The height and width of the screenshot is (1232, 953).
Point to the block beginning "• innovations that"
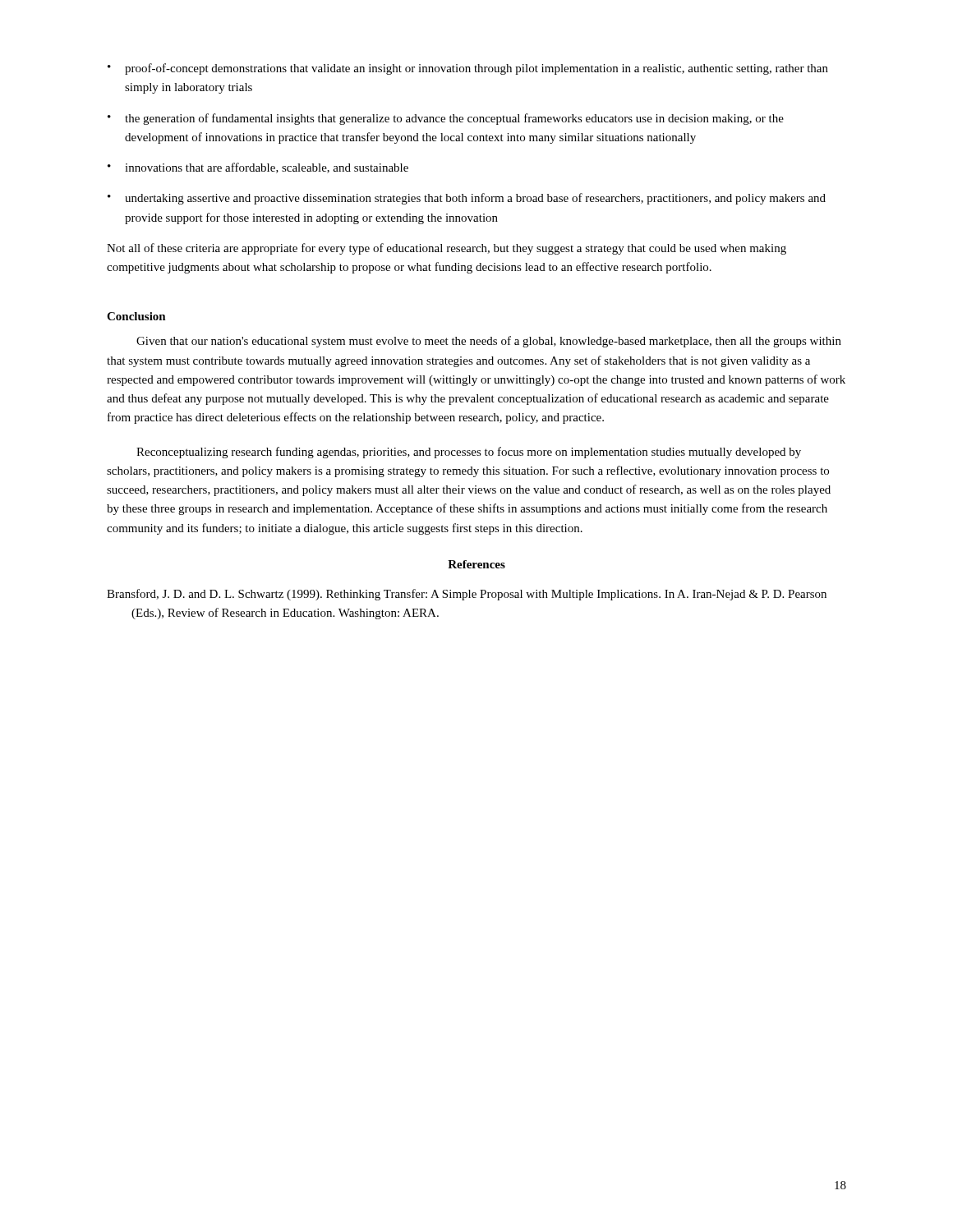pos(258,168)
